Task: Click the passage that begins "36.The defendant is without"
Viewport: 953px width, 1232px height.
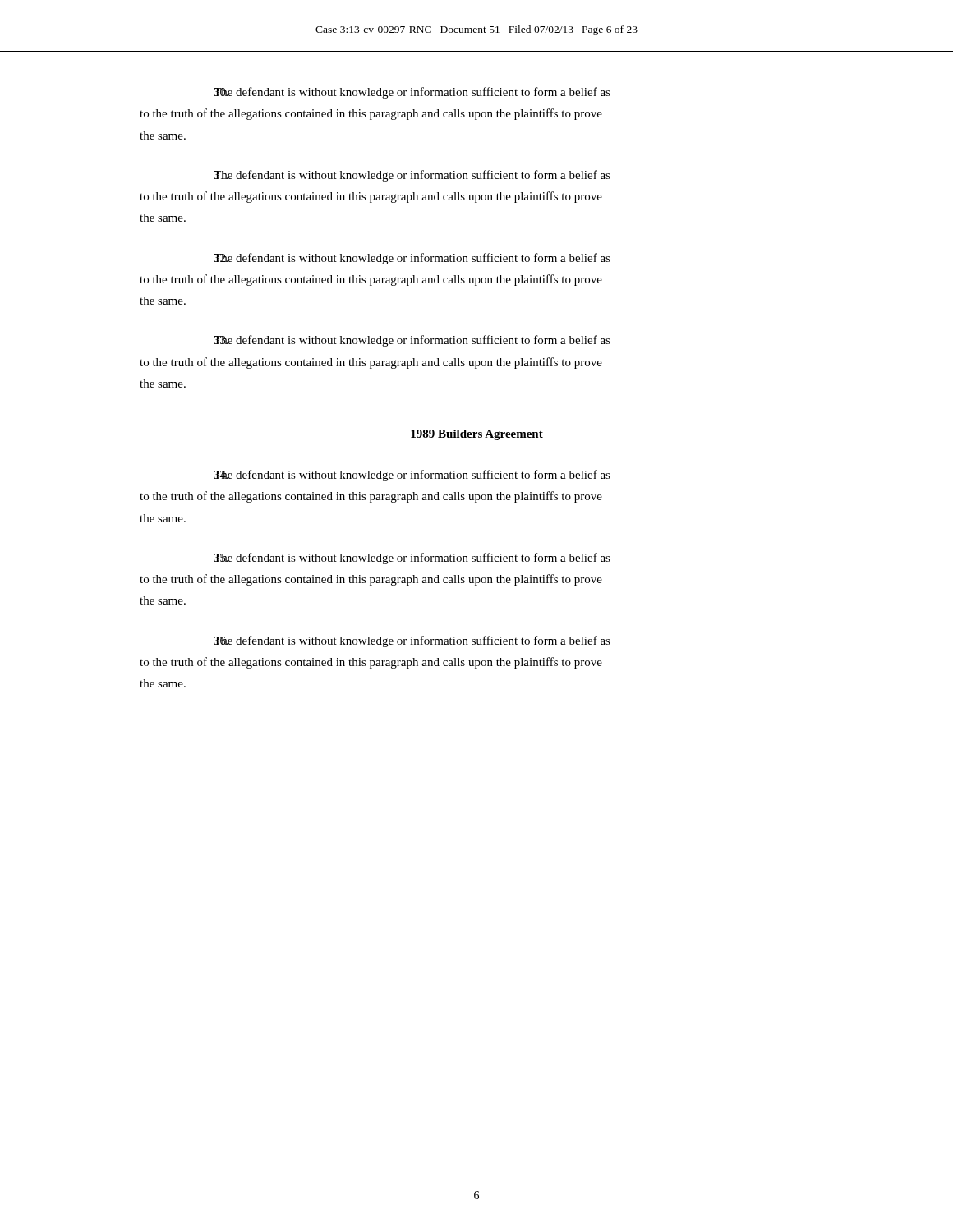Action: click(476, 662)
